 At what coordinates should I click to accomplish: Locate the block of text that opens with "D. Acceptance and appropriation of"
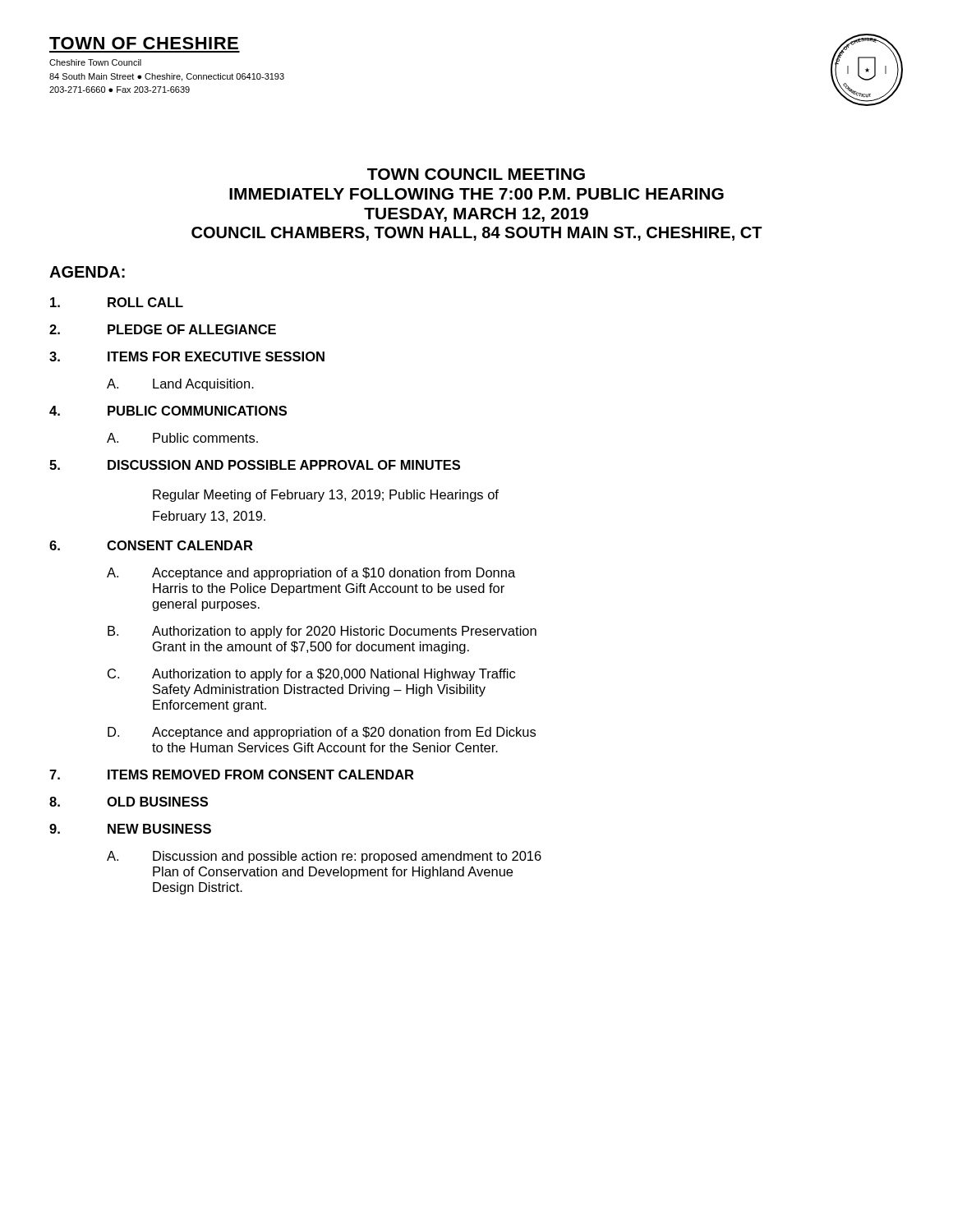pyautogui.click(x=322, y=740)
